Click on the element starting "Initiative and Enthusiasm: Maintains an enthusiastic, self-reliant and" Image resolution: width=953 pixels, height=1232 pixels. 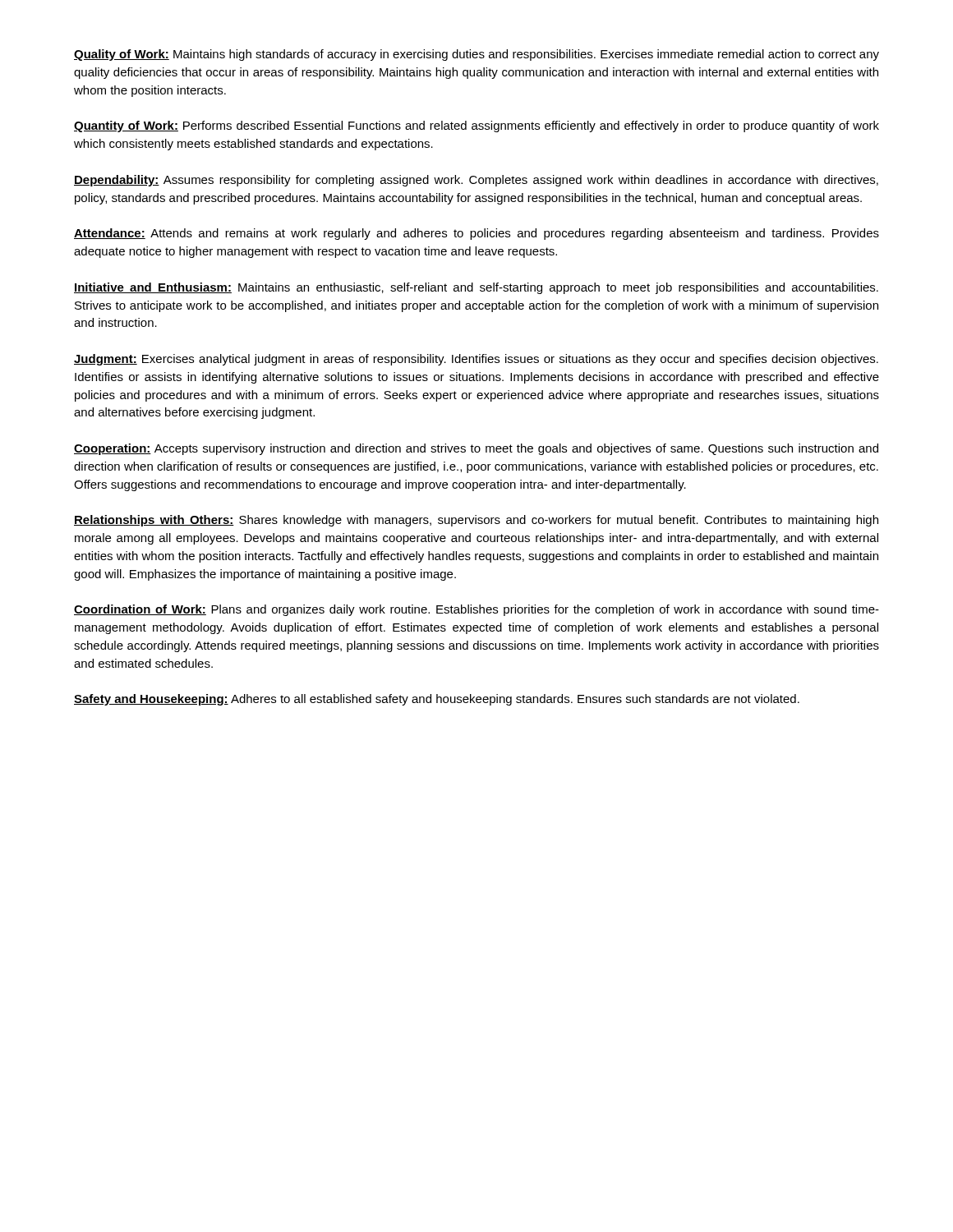coord(476,305)
